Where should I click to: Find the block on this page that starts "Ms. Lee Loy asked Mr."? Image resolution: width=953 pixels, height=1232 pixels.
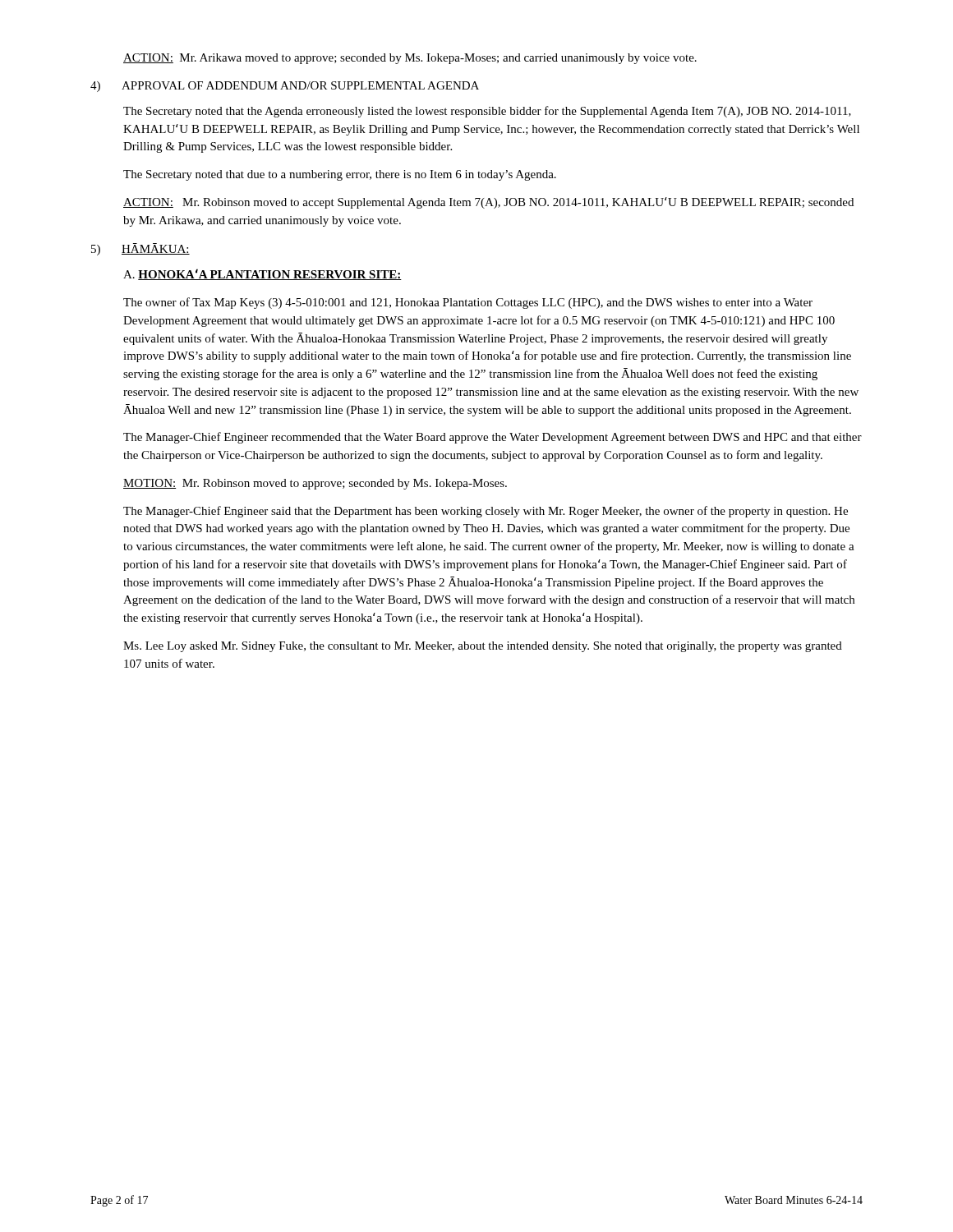pyautogui.click(x=493, y=655)
